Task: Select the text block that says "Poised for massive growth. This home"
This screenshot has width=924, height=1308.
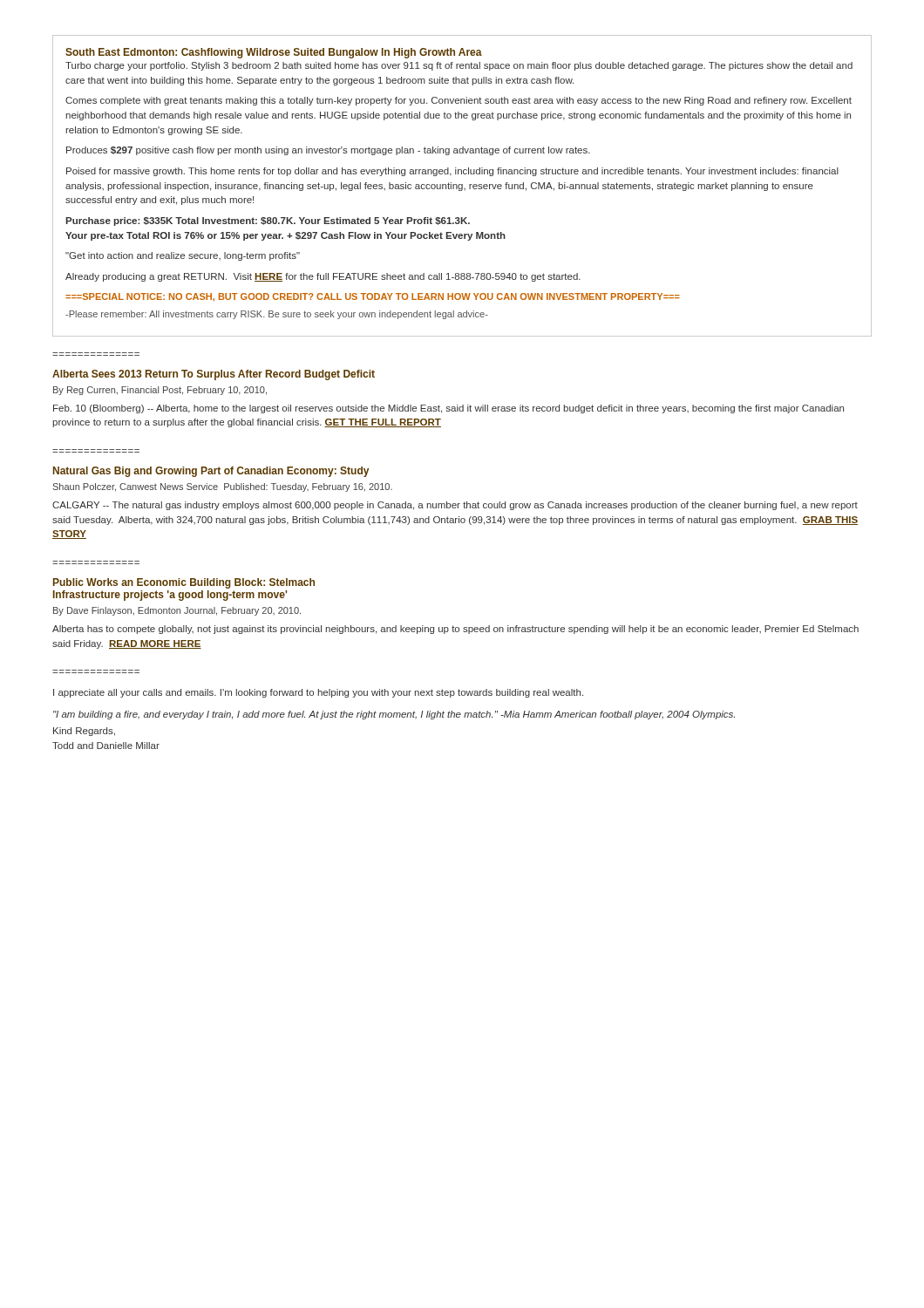Action: [x=452, y=185]
